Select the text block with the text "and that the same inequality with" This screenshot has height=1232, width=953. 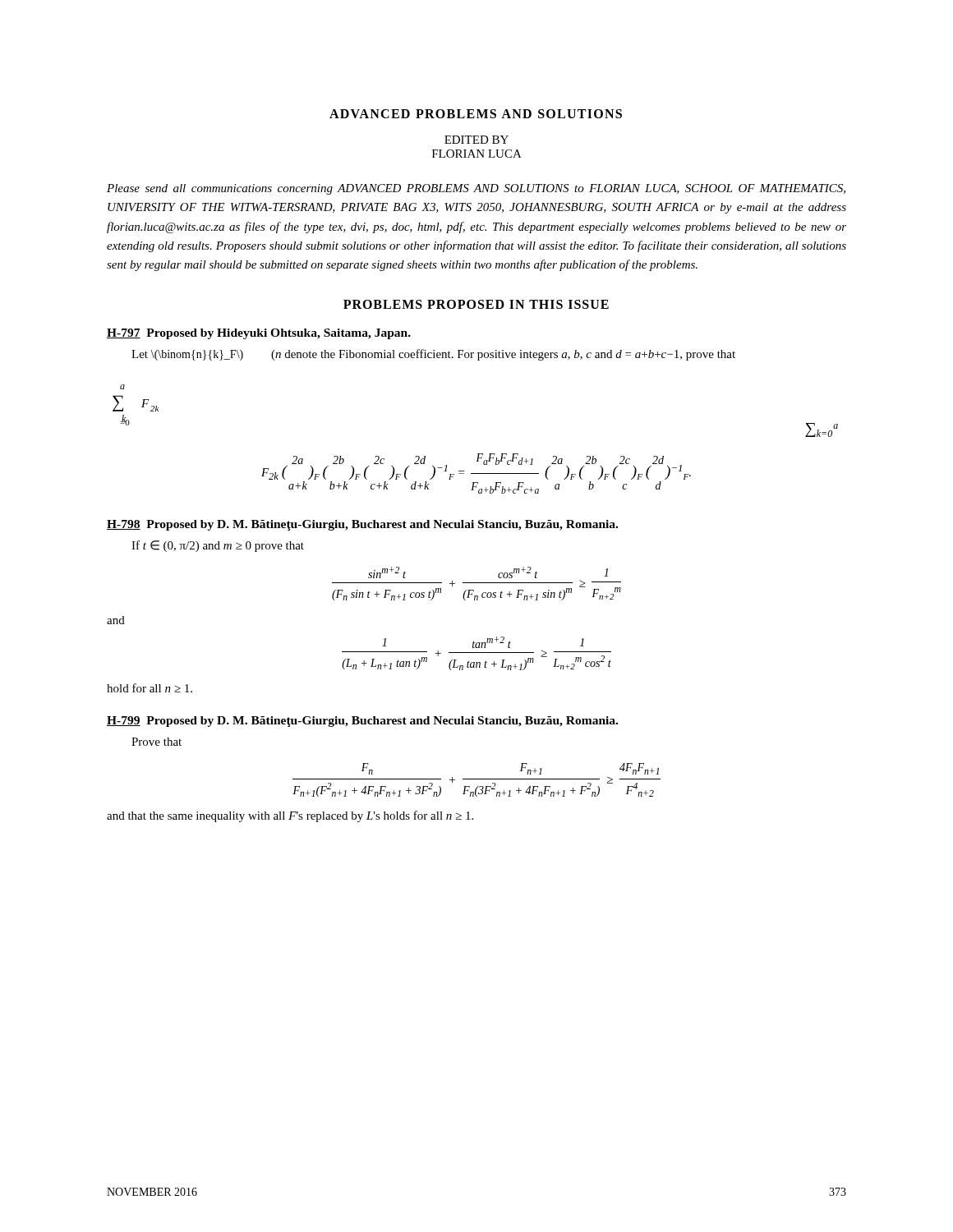click(291, 816)
